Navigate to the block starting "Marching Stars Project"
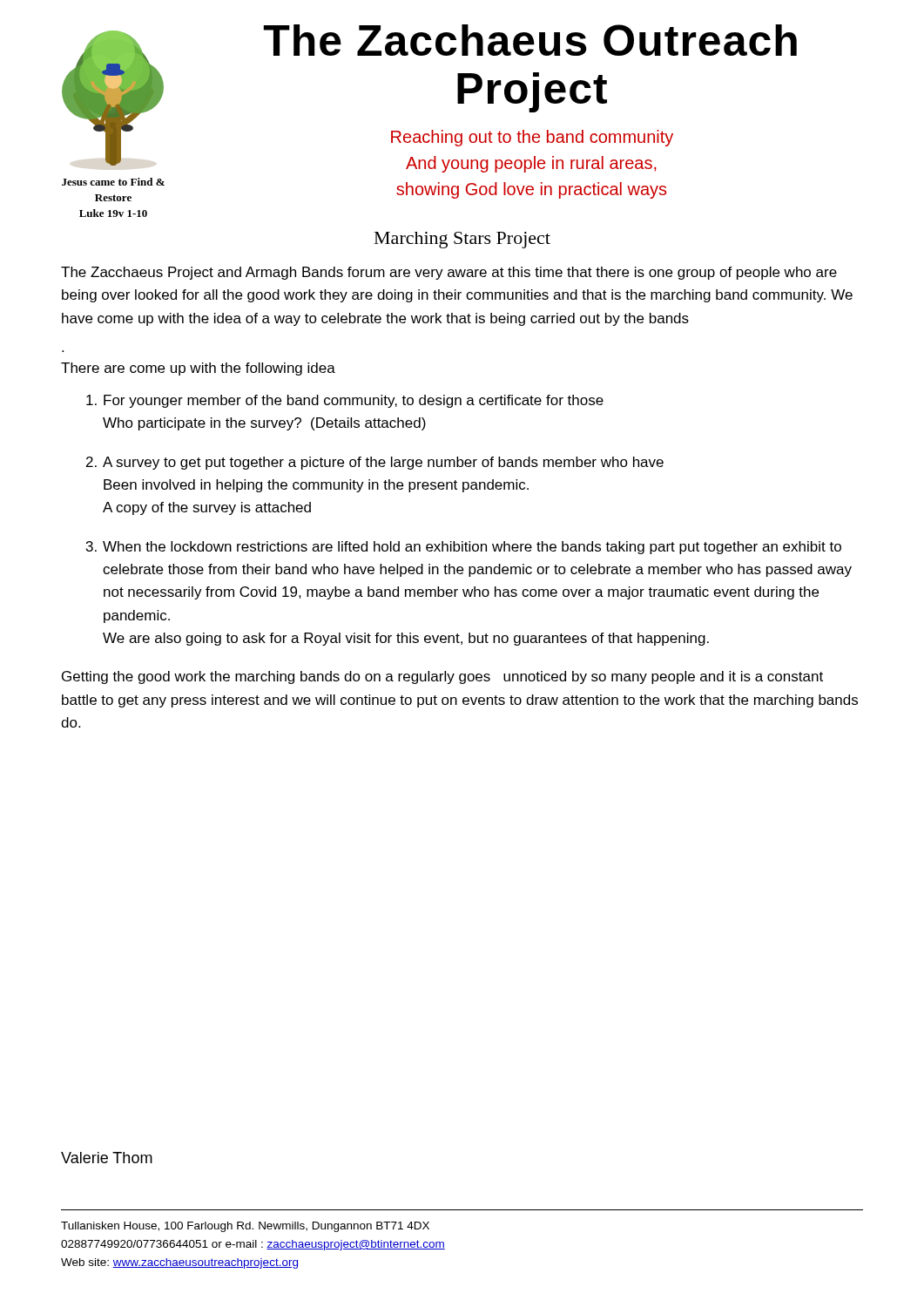Image resolution: width=924 pixels, height=1307 pixels. pyautogui.click(x=462, y=237)
